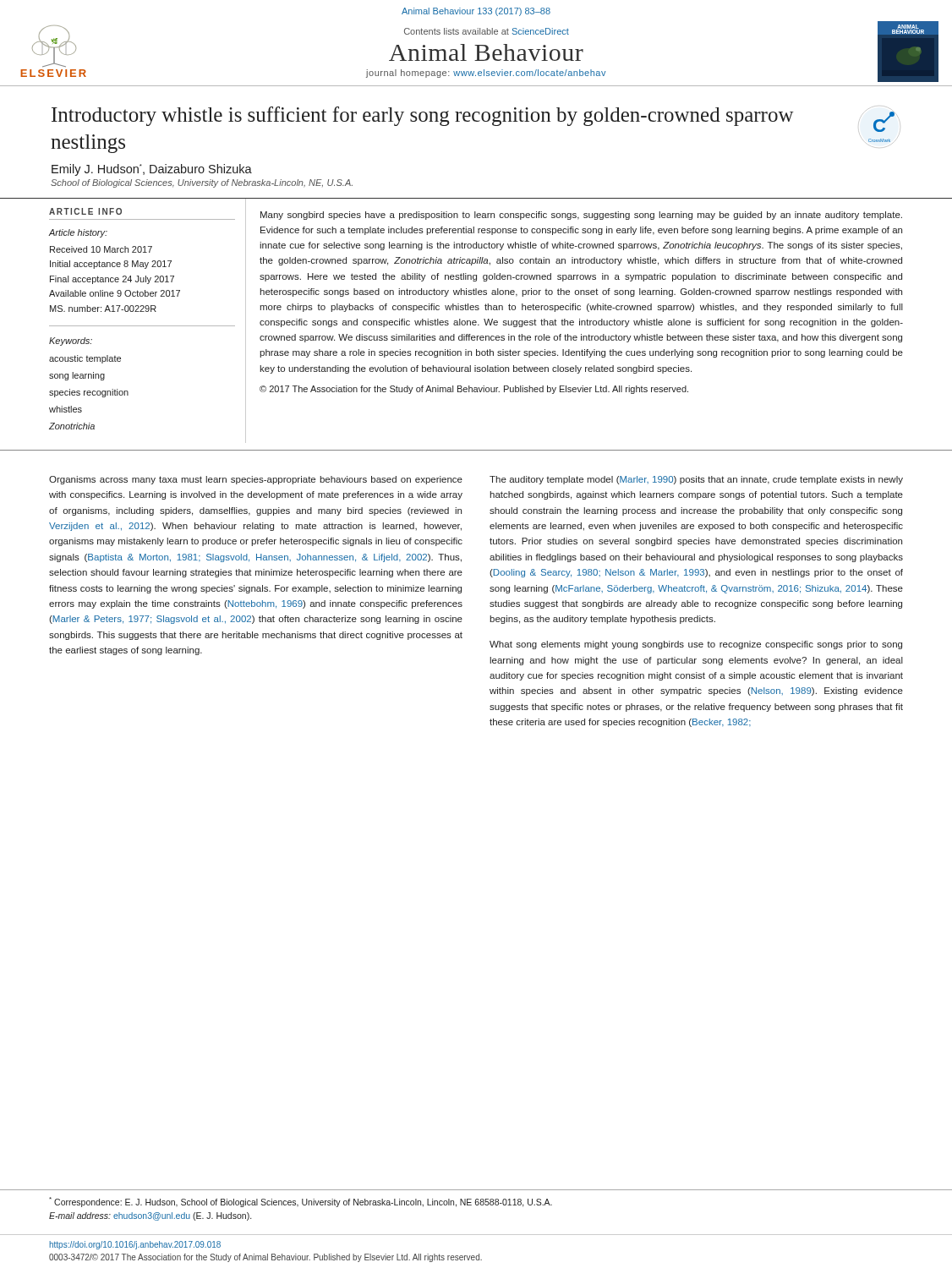The height and width of the screenshot is (1268, 952).
Task: Navigate to the text starting "© 2017 The Association"
Action: [474, 389]
